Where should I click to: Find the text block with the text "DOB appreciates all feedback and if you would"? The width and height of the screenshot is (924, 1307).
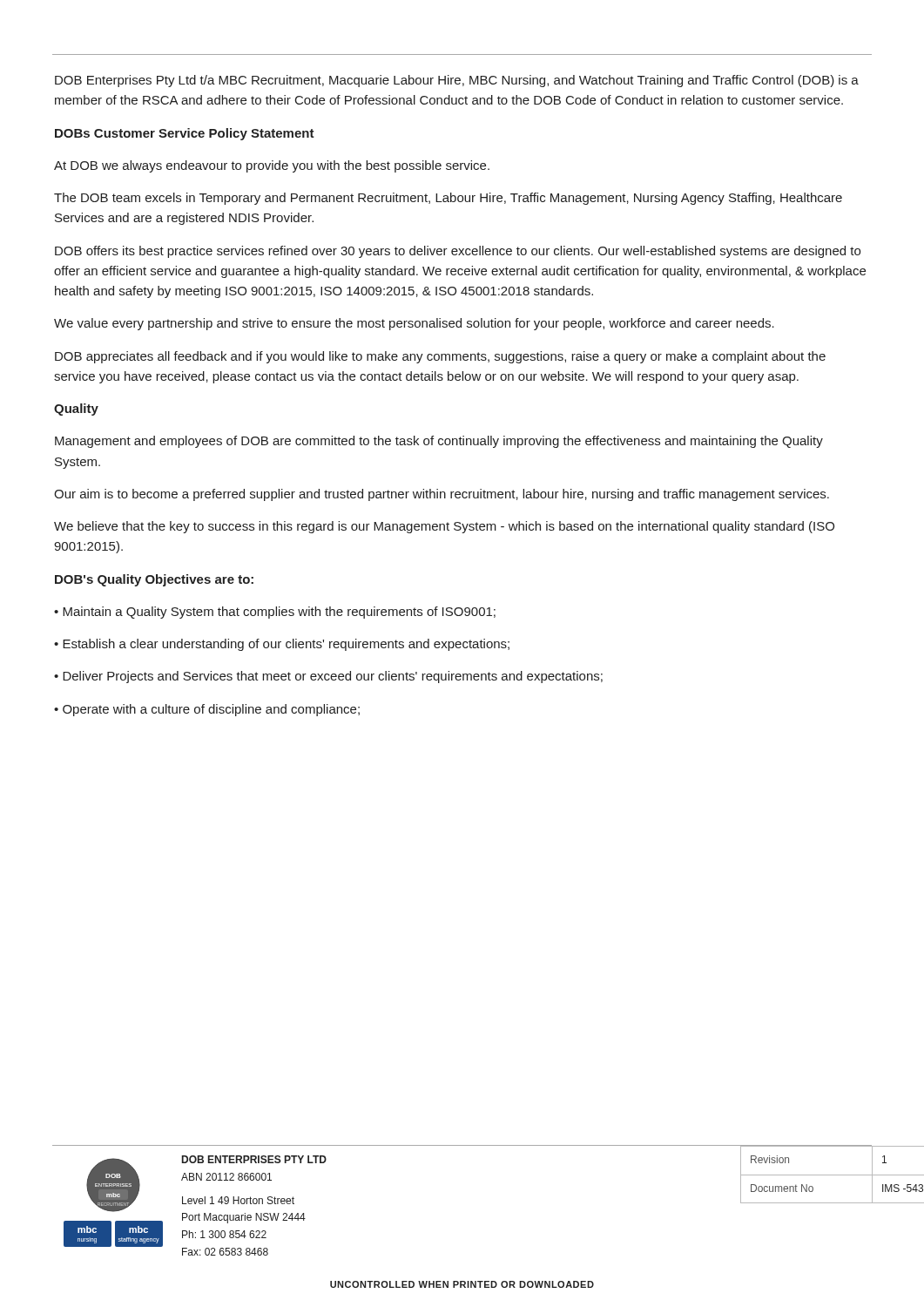[462, 366]
